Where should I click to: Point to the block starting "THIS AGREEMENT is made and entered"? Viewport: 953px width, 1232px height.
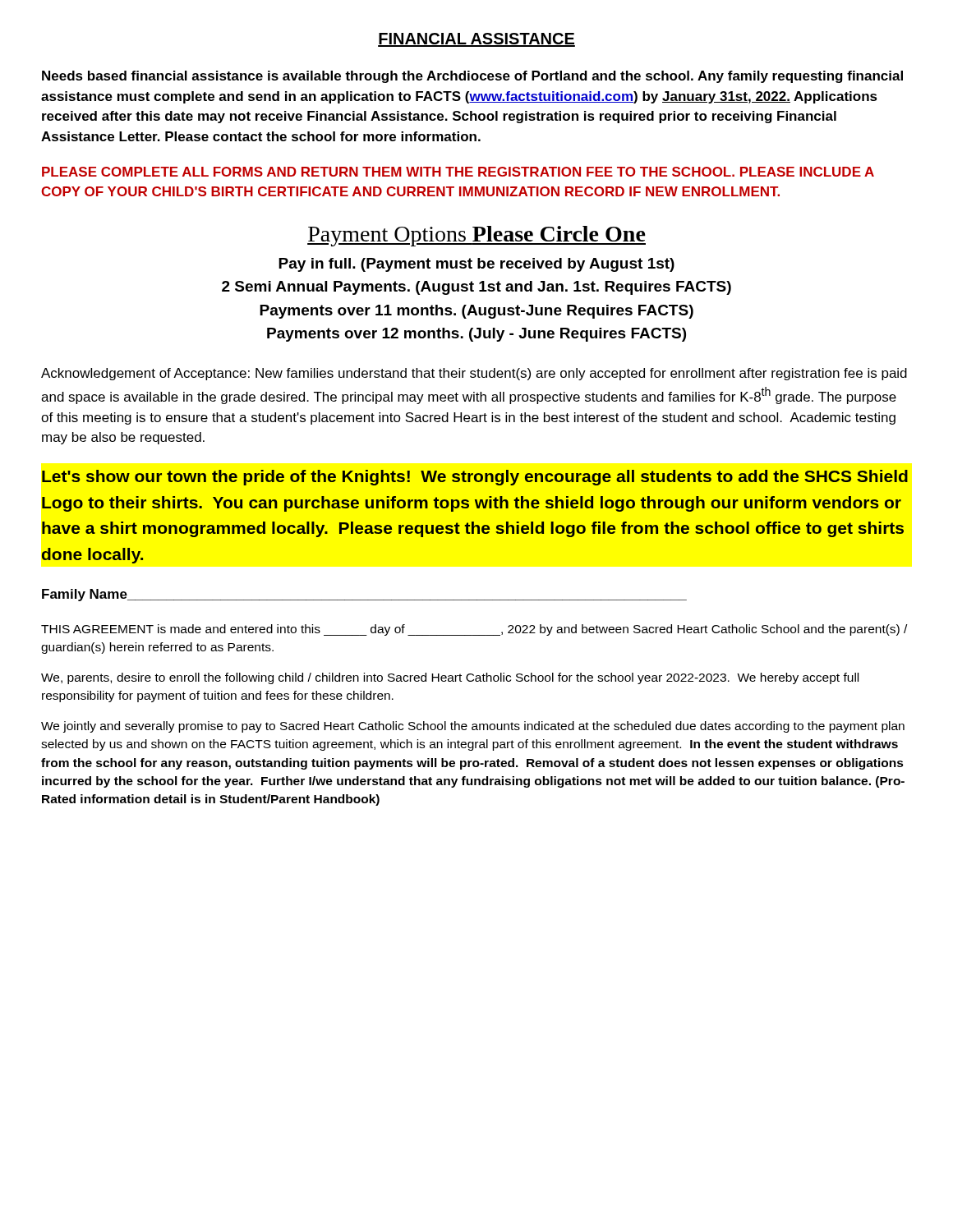point(474,638)
